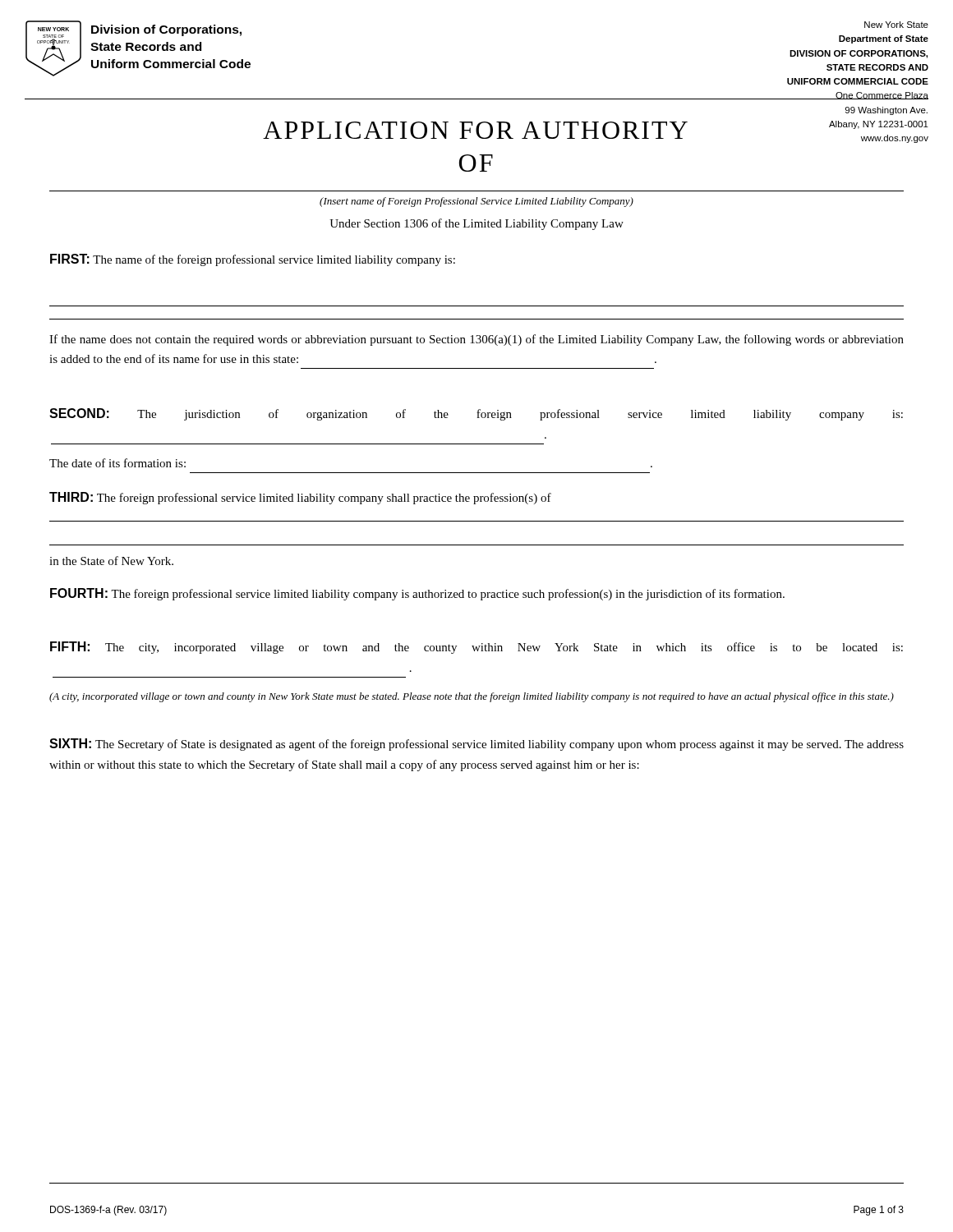Find the element starting "The date of its formation is:."
Viewport: 953px width, 1232px height.
click(351, 465)
